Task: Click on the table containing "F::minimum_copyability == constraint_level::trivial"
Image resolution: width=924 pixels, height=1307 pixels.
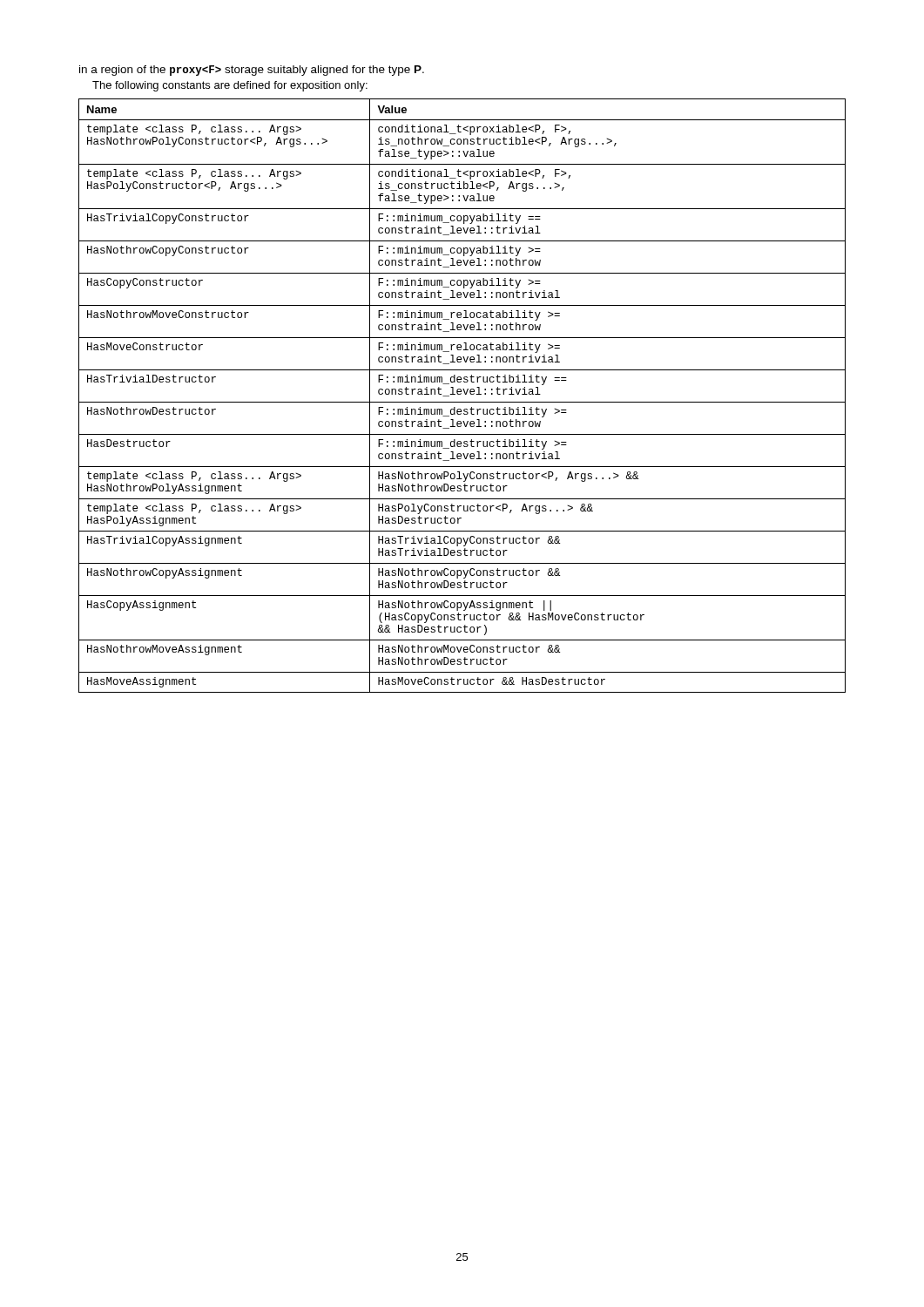Action: pos(462,396)
